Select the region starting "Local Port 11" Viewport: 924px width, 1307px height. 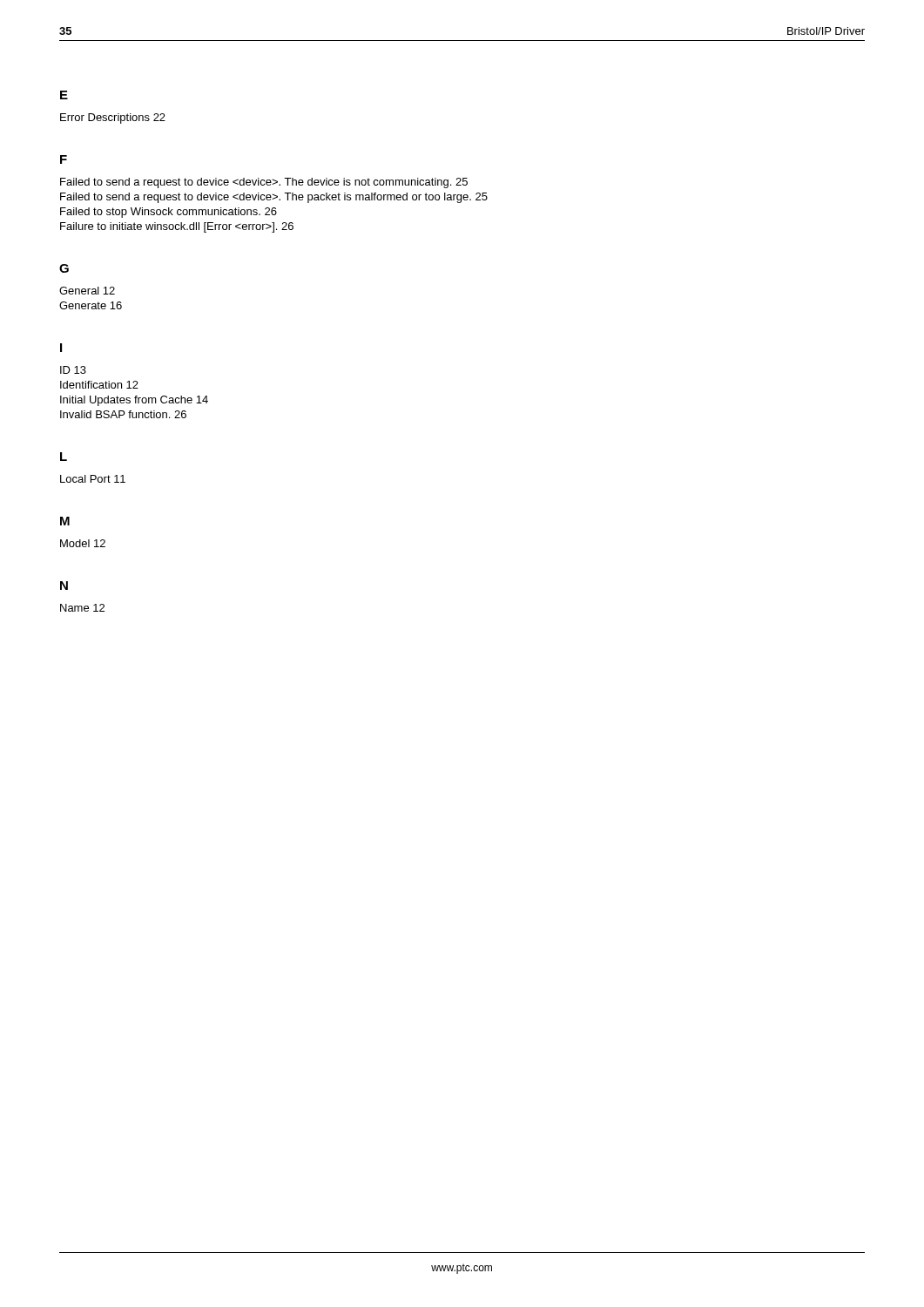(93, 479)
